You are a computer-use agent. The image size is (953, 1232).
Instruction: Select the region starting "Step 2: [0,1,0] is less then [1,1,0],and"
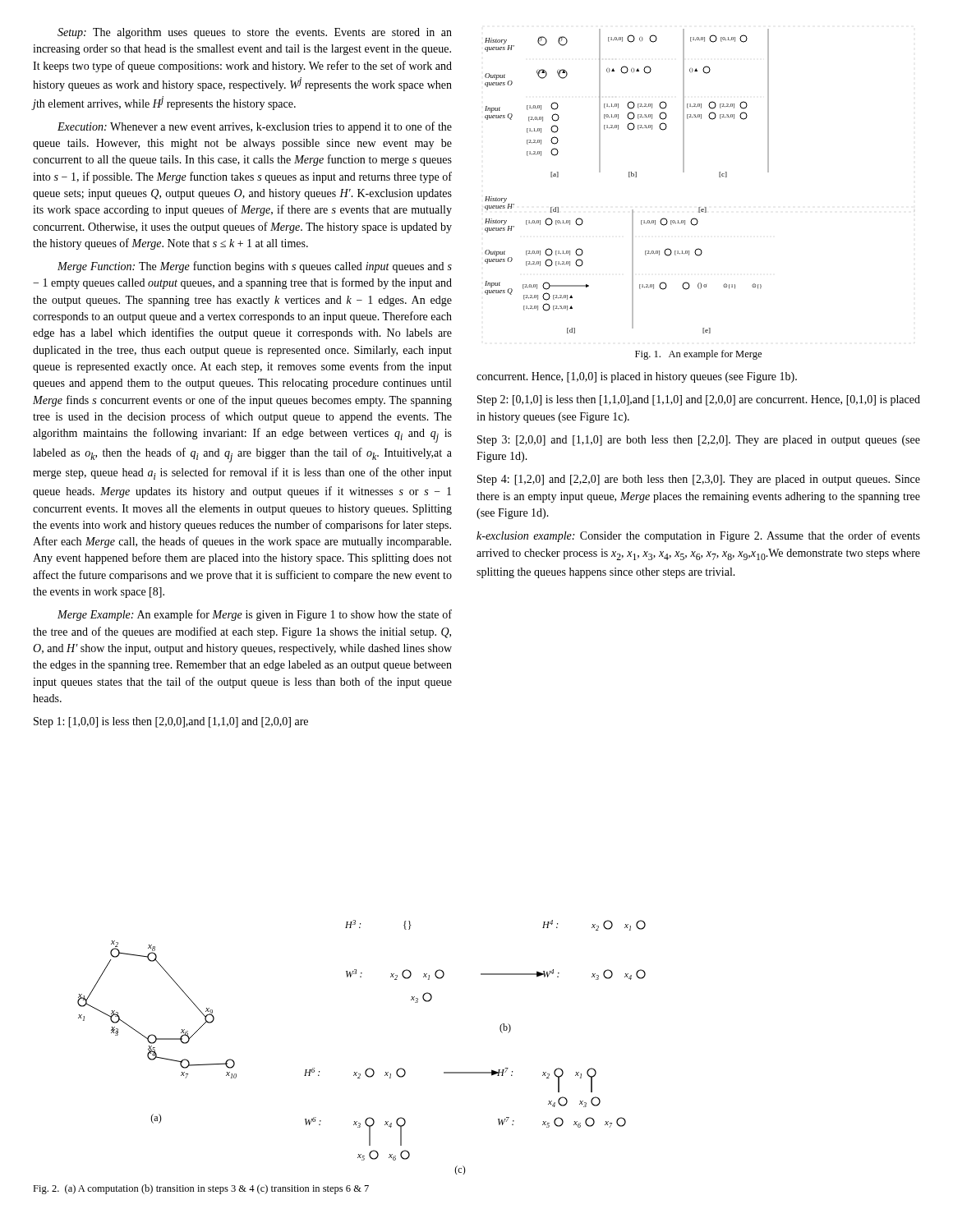(x=698, y=409)
